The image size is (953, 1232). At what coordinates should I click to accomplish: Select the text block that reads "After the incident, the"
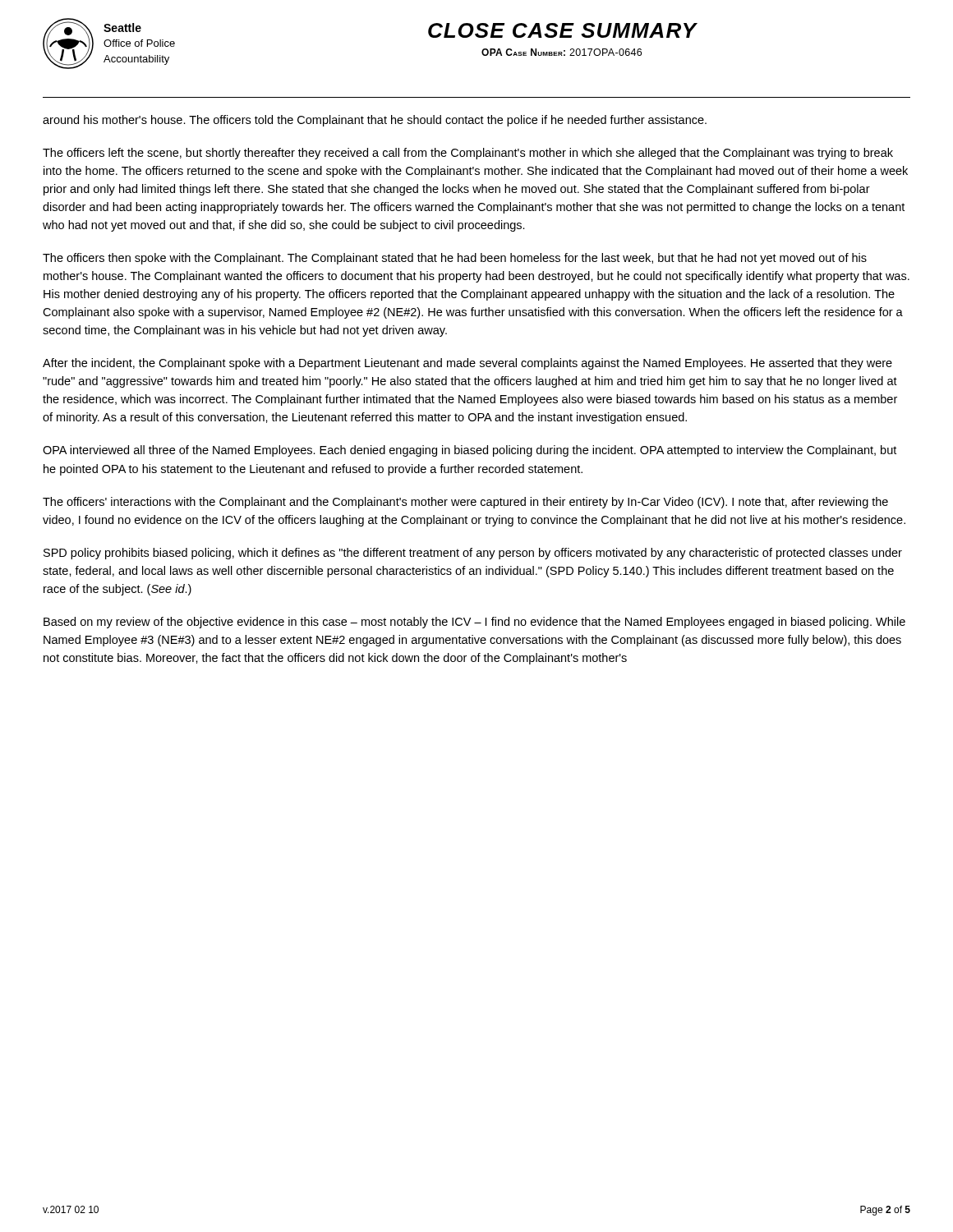[476, 390]
